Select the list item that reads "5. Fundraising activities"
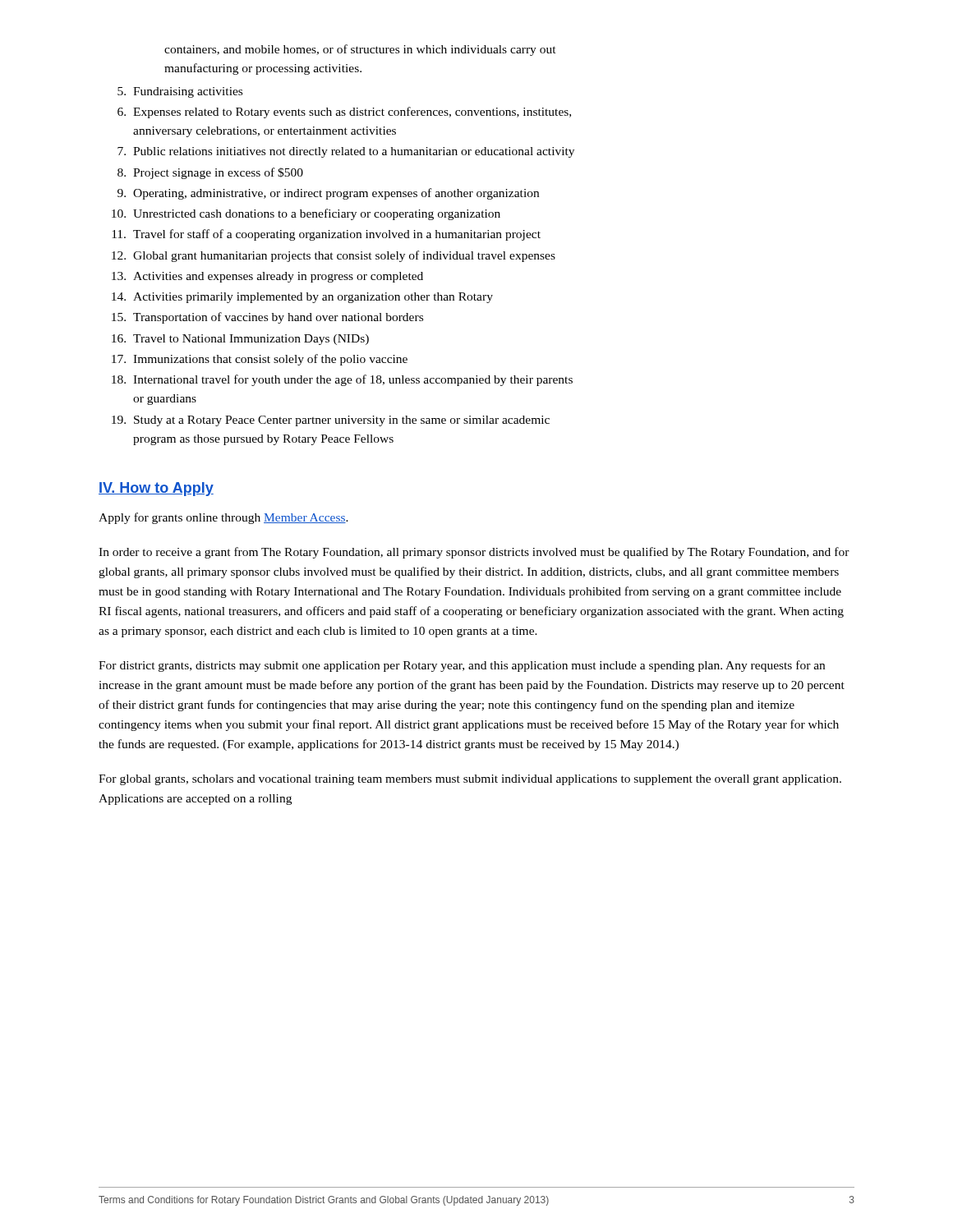This screenshot has width=953, height=1232. point(180,92)
